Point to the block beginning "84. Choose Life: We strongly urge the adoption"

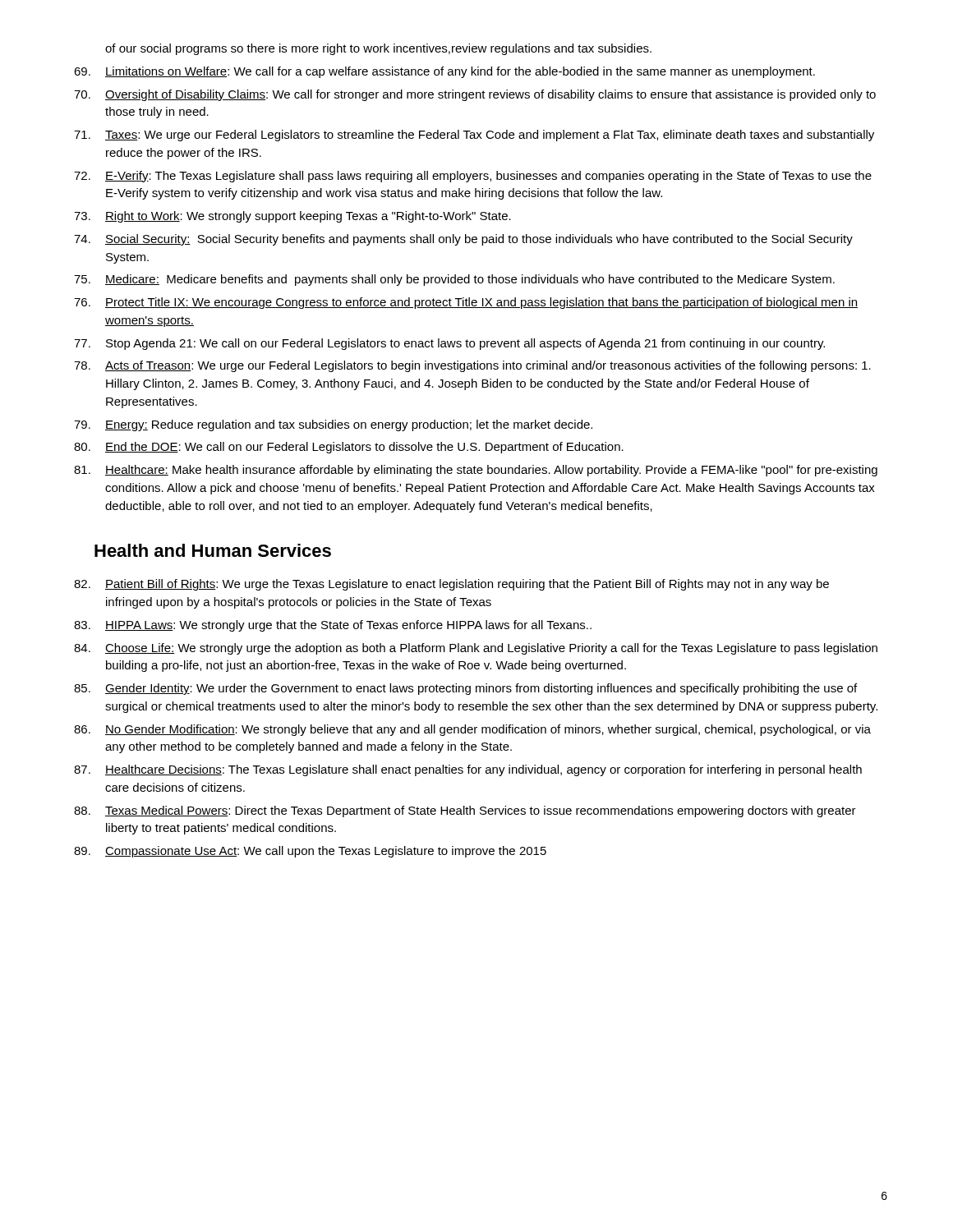(x=476, y=656)
